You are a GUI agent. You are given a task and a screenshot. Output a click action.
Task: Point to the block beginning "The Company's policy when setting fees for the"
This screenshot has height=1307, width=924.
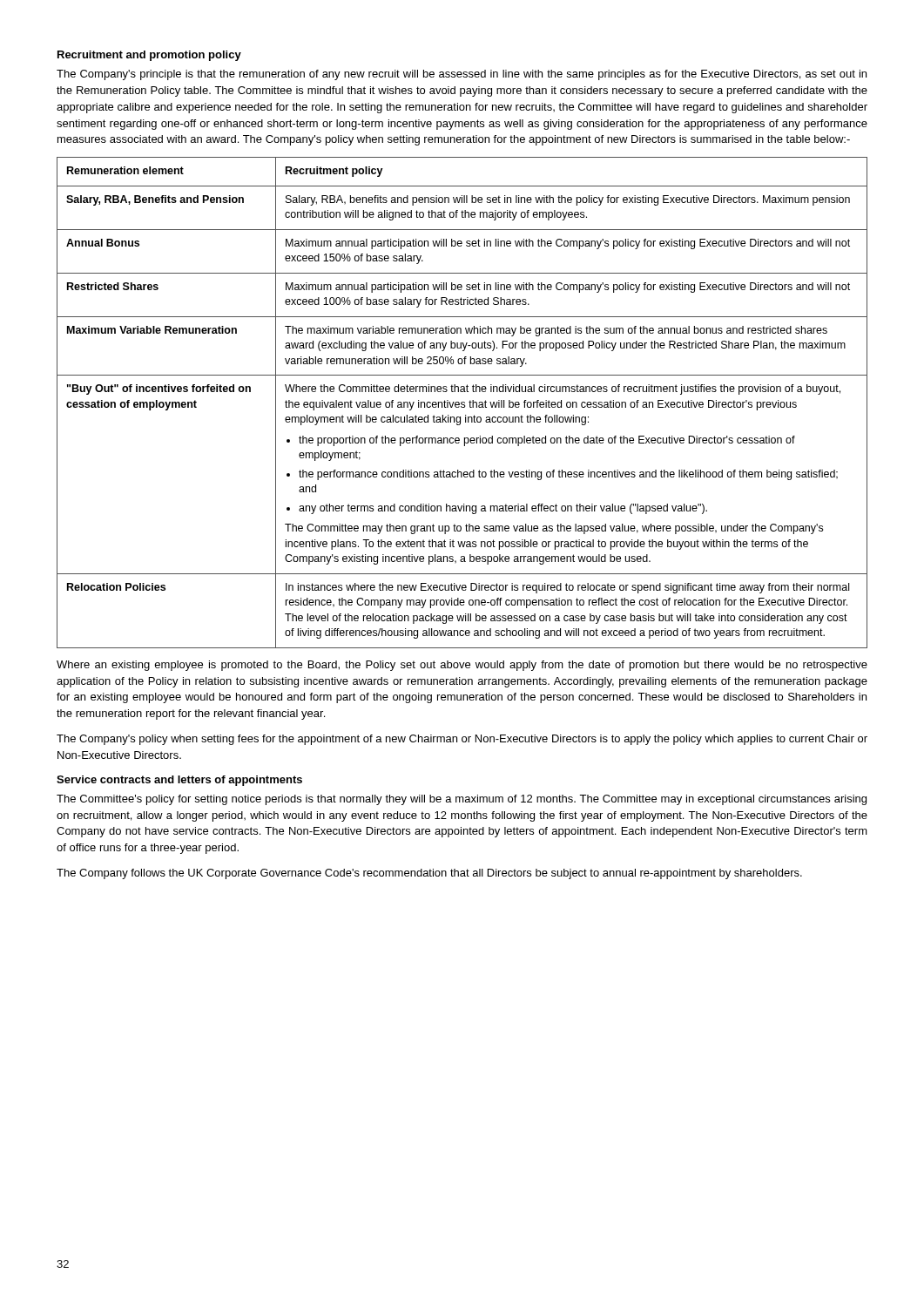coord(462,747)
